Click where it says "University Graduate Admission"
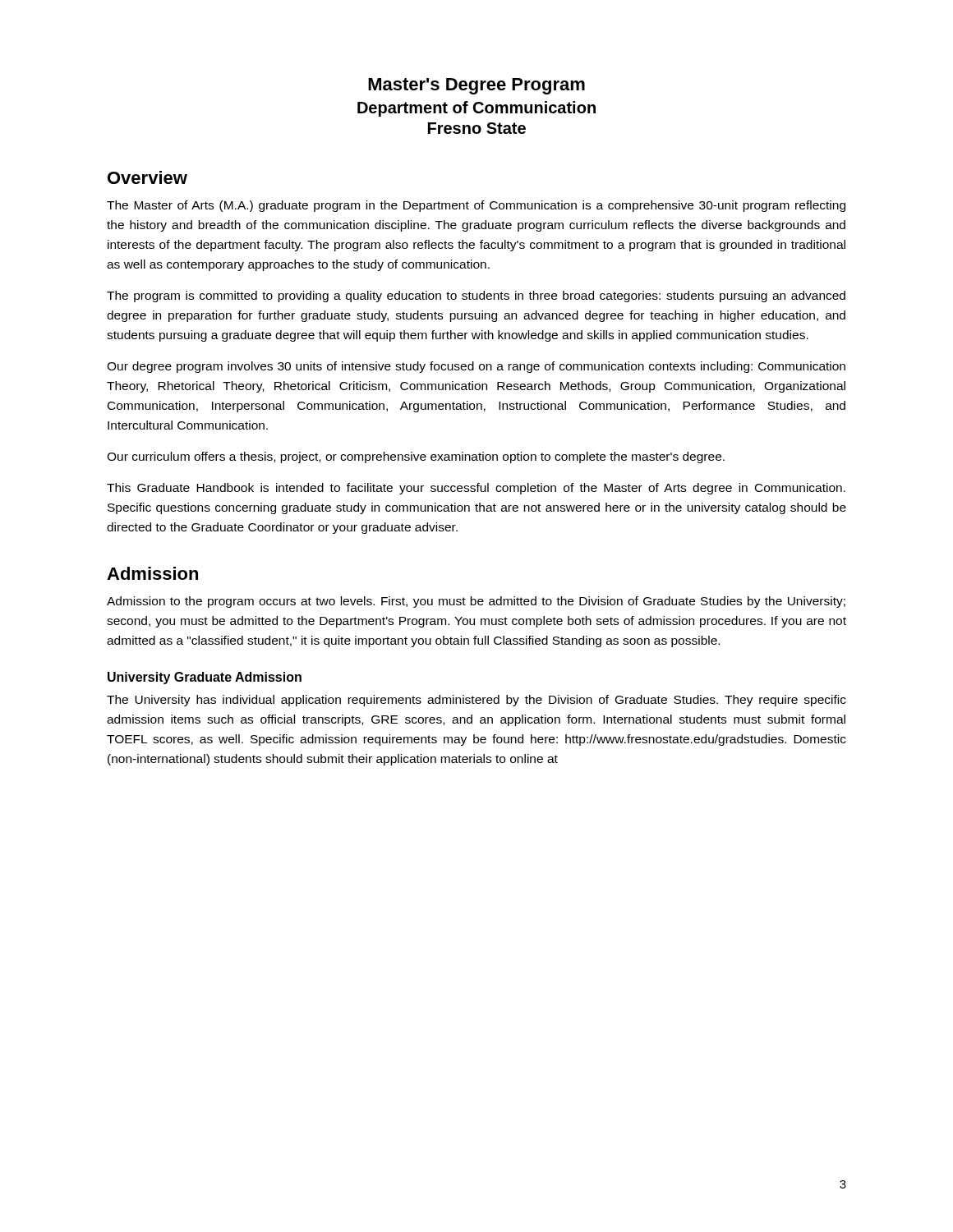The width and height of the screenshot is (953, 1232). pos(204,677)
